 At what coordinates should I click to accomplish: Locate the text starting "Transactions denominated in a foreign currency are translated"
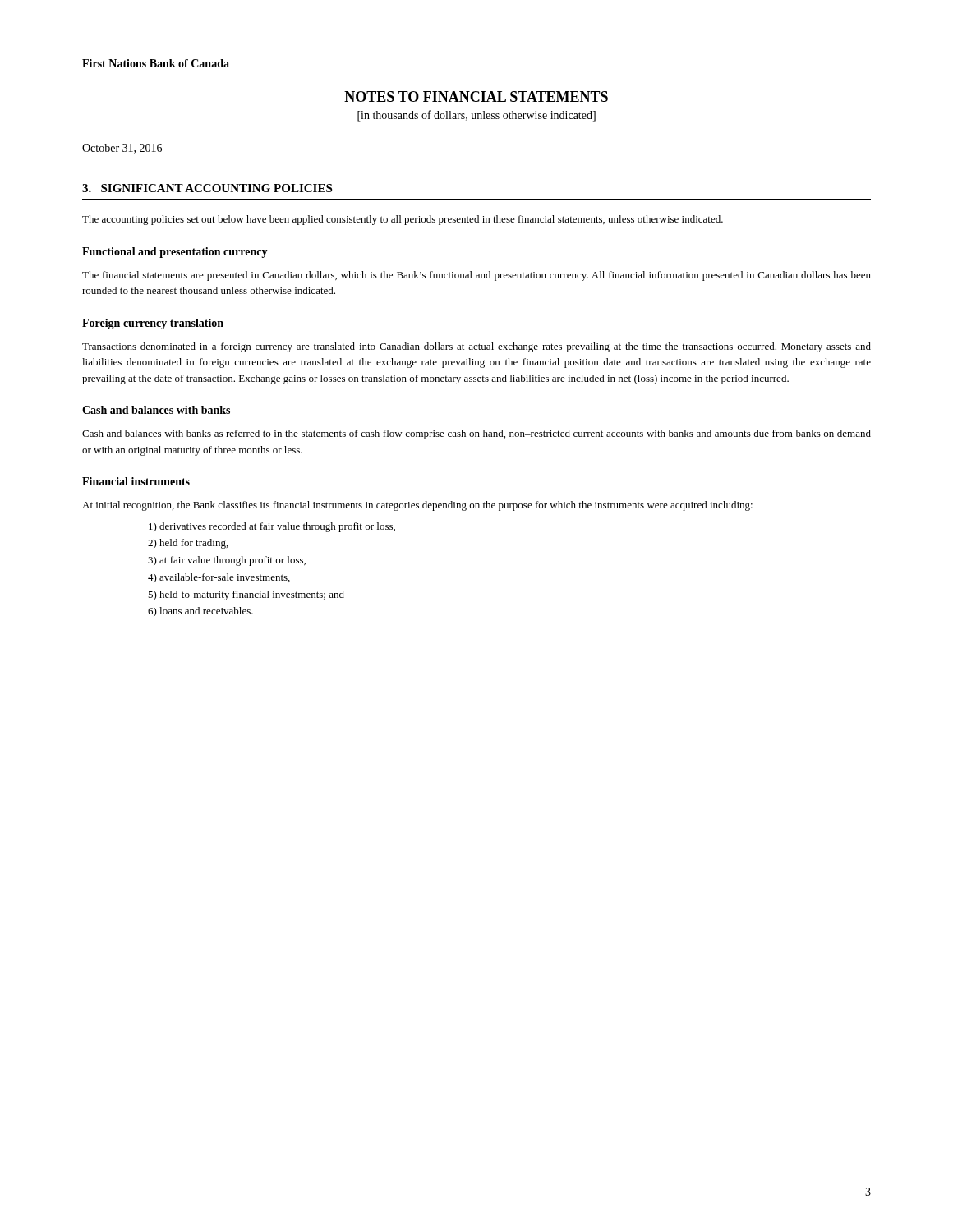pos(476,362)
